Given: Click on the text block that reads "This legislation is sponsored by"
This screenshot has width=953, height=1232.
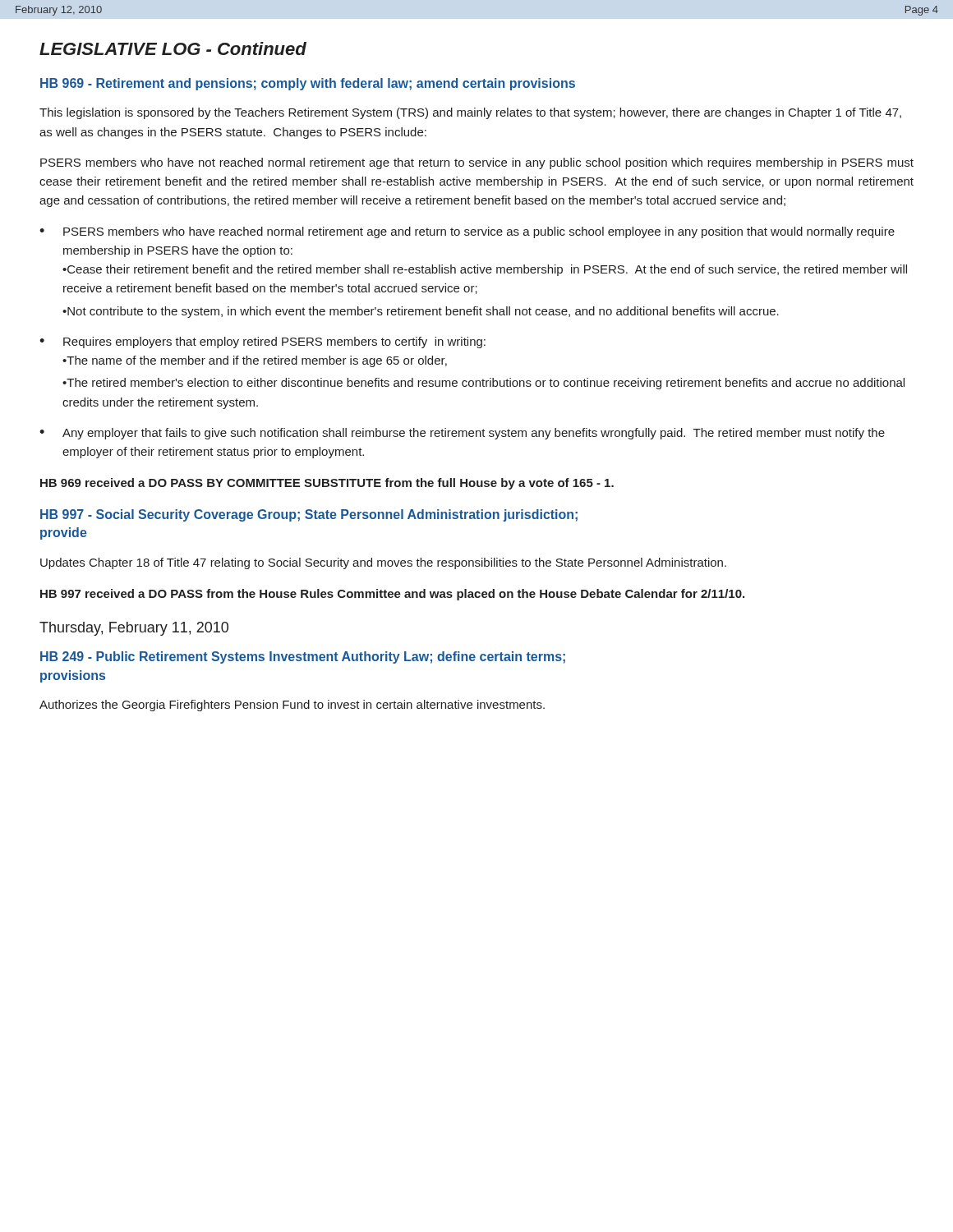Looking at the screenshot, I should (471, 122).
